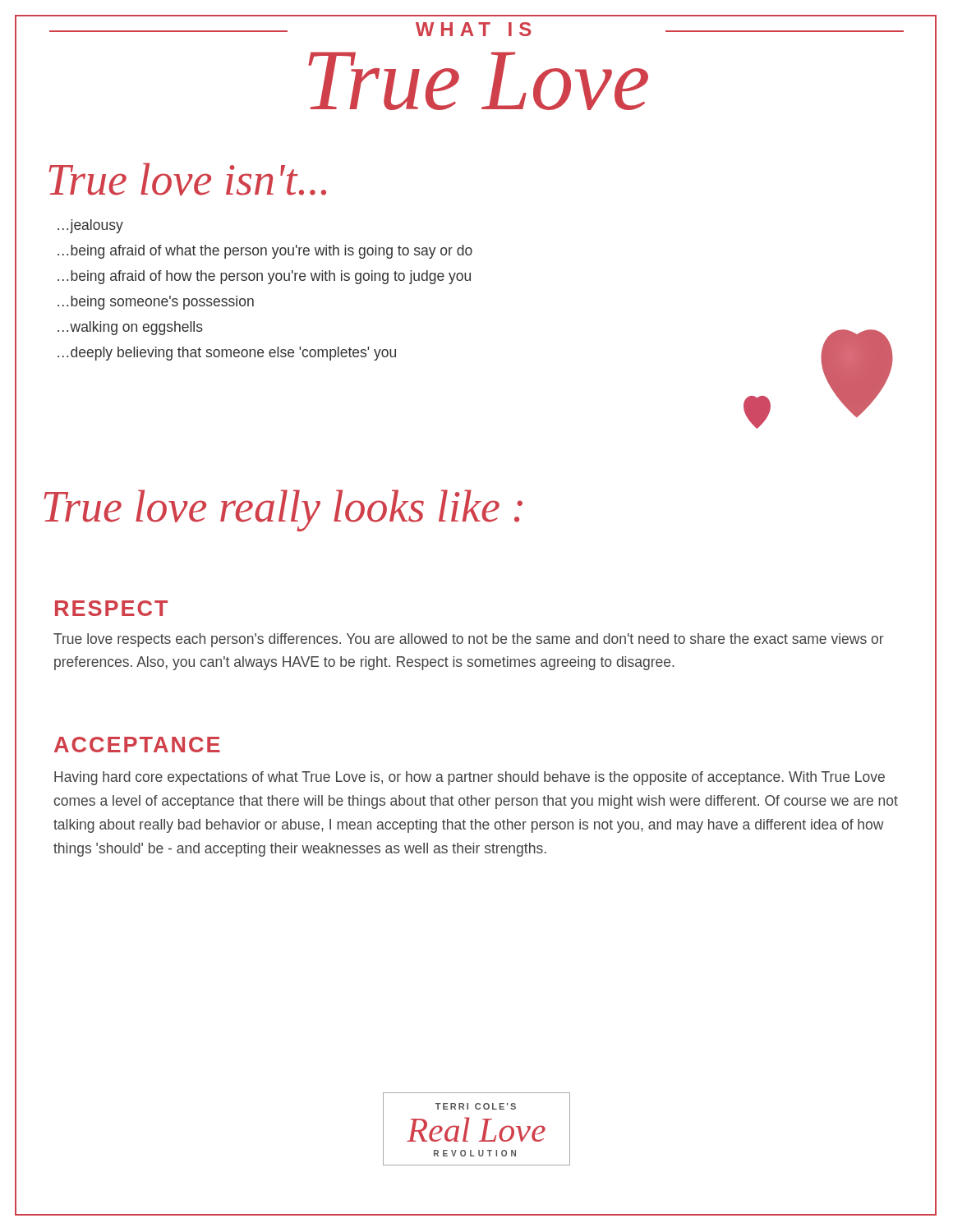Select the passage starting "…deeply believing that someone"
The height and width of the screenshot is (1232, 953).
click(226, 352)
